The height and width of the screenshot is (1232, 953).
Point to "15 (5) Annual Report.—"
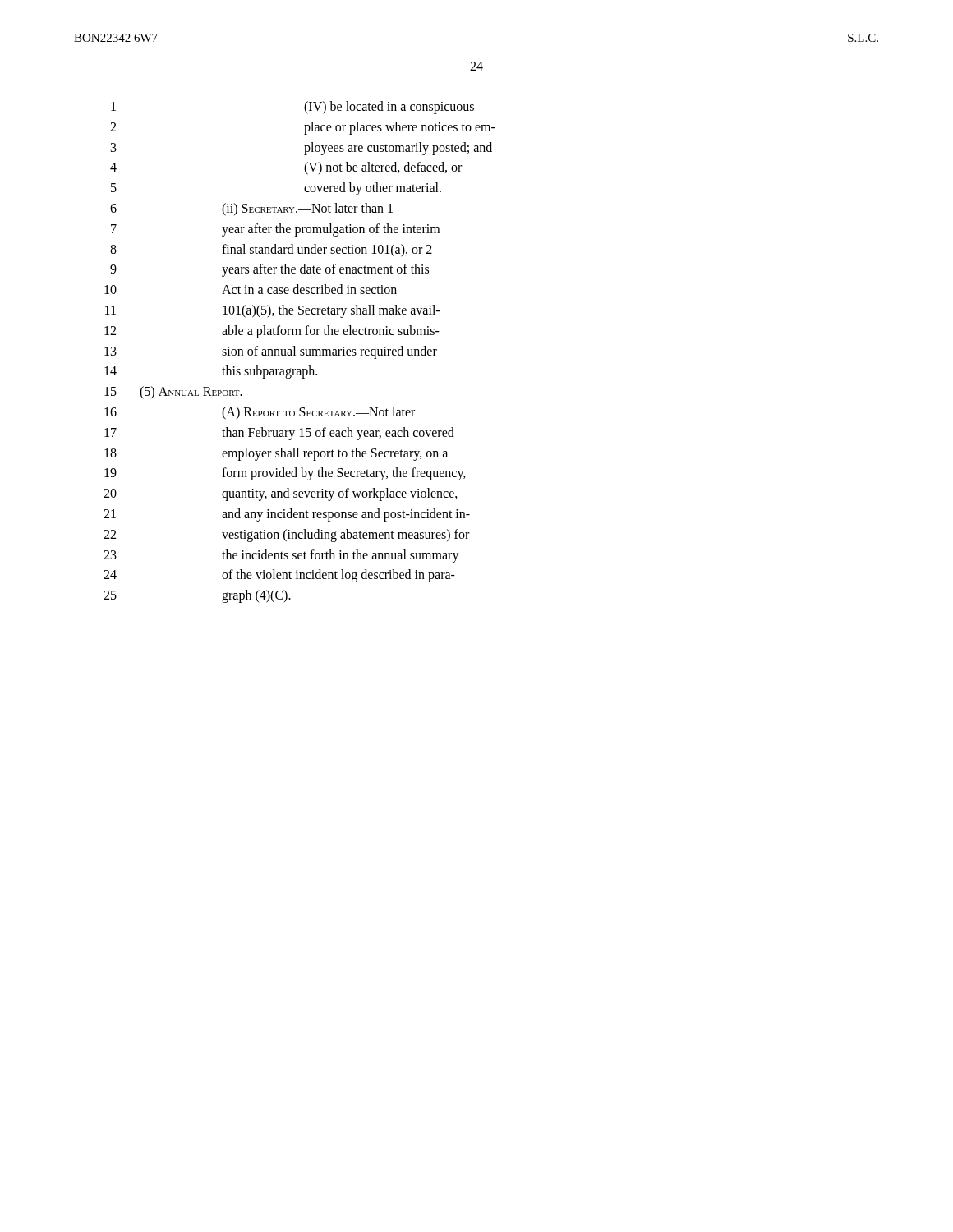(180, 393)
